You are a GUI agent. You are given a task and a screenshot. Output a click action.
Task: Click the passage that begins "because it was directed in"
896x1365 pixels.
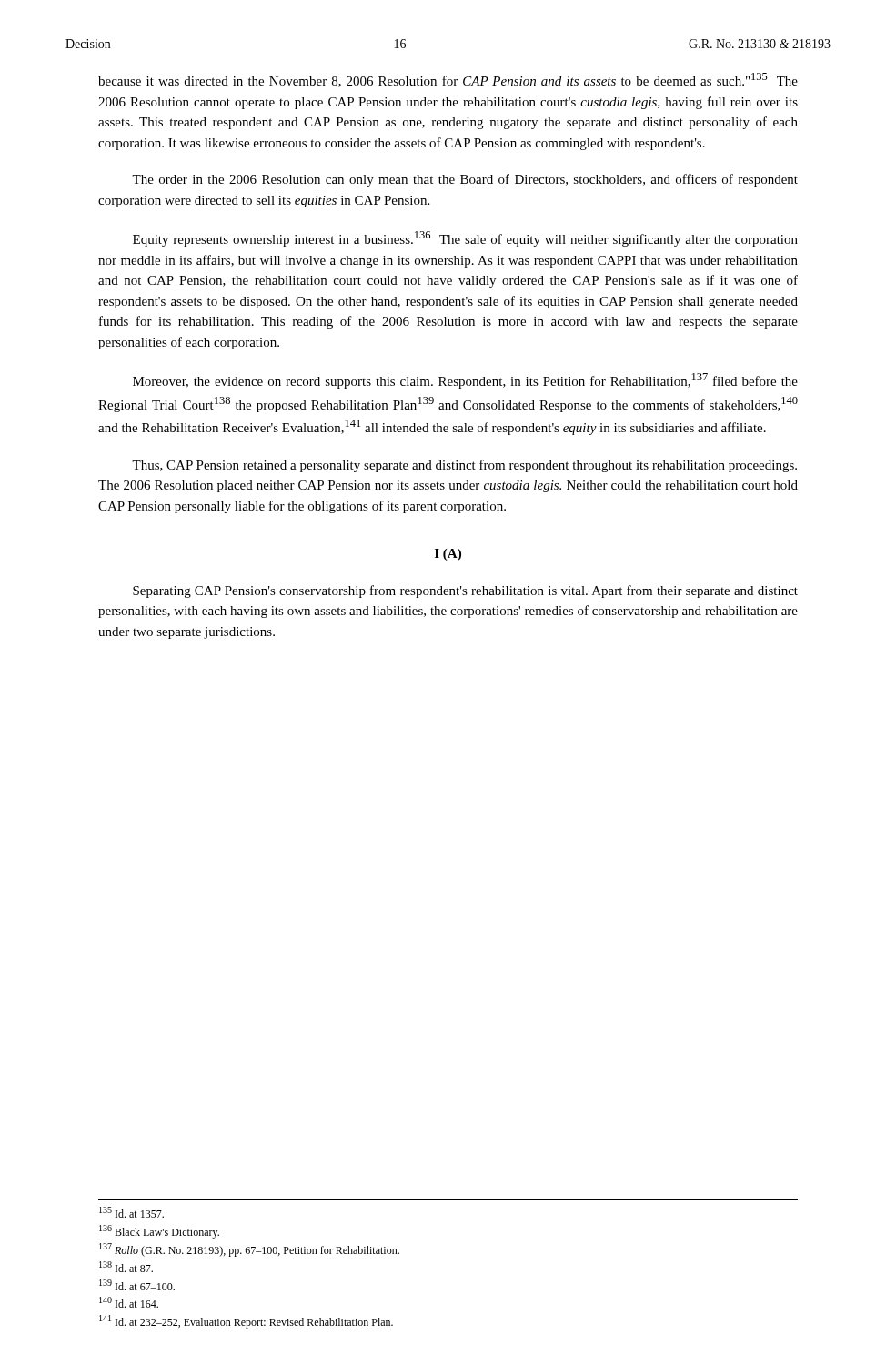[x=448, y=111]
